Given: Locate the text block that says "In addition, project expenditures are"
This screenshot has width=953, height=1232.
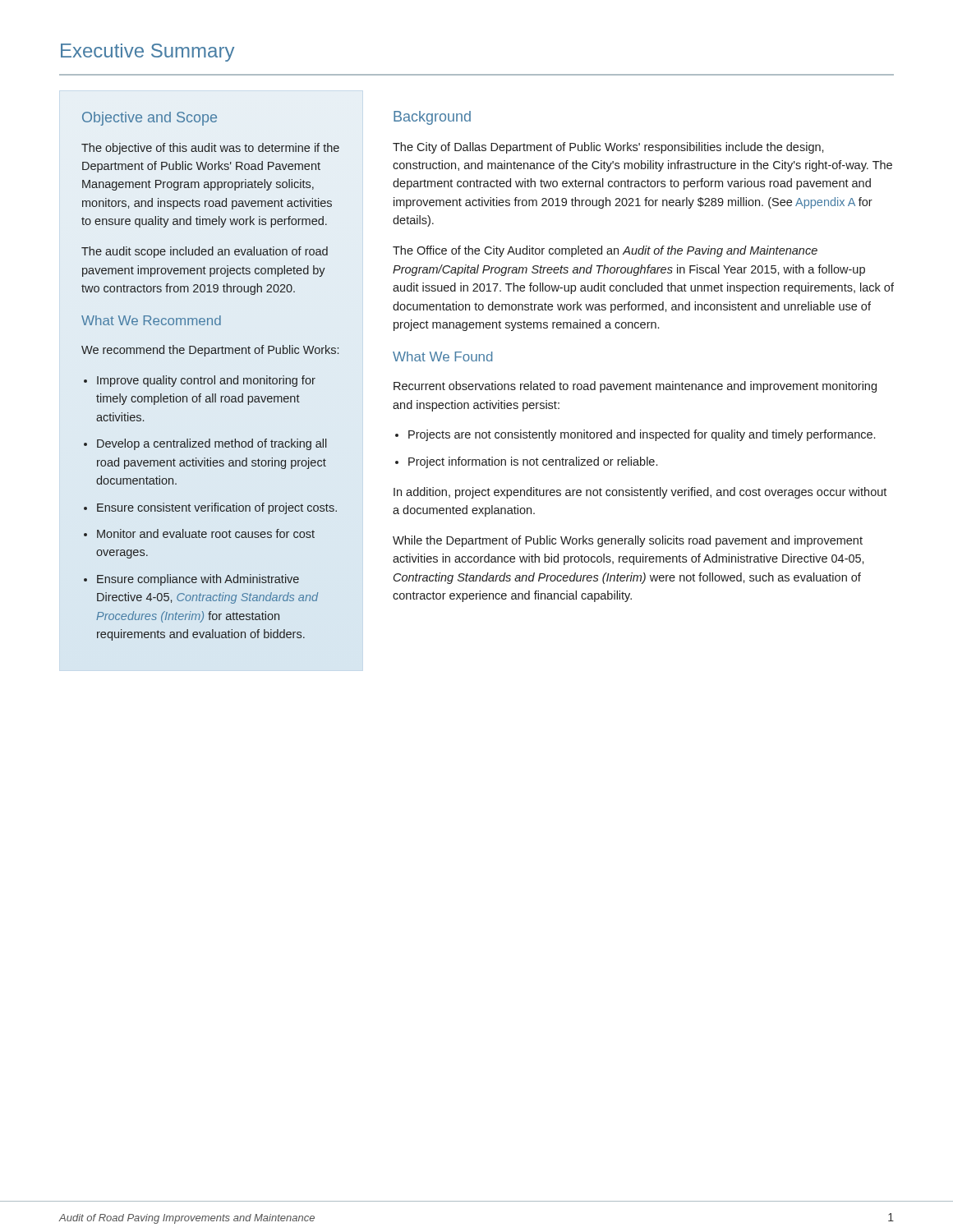Looking at the screenshot, I should pos(643,501).
